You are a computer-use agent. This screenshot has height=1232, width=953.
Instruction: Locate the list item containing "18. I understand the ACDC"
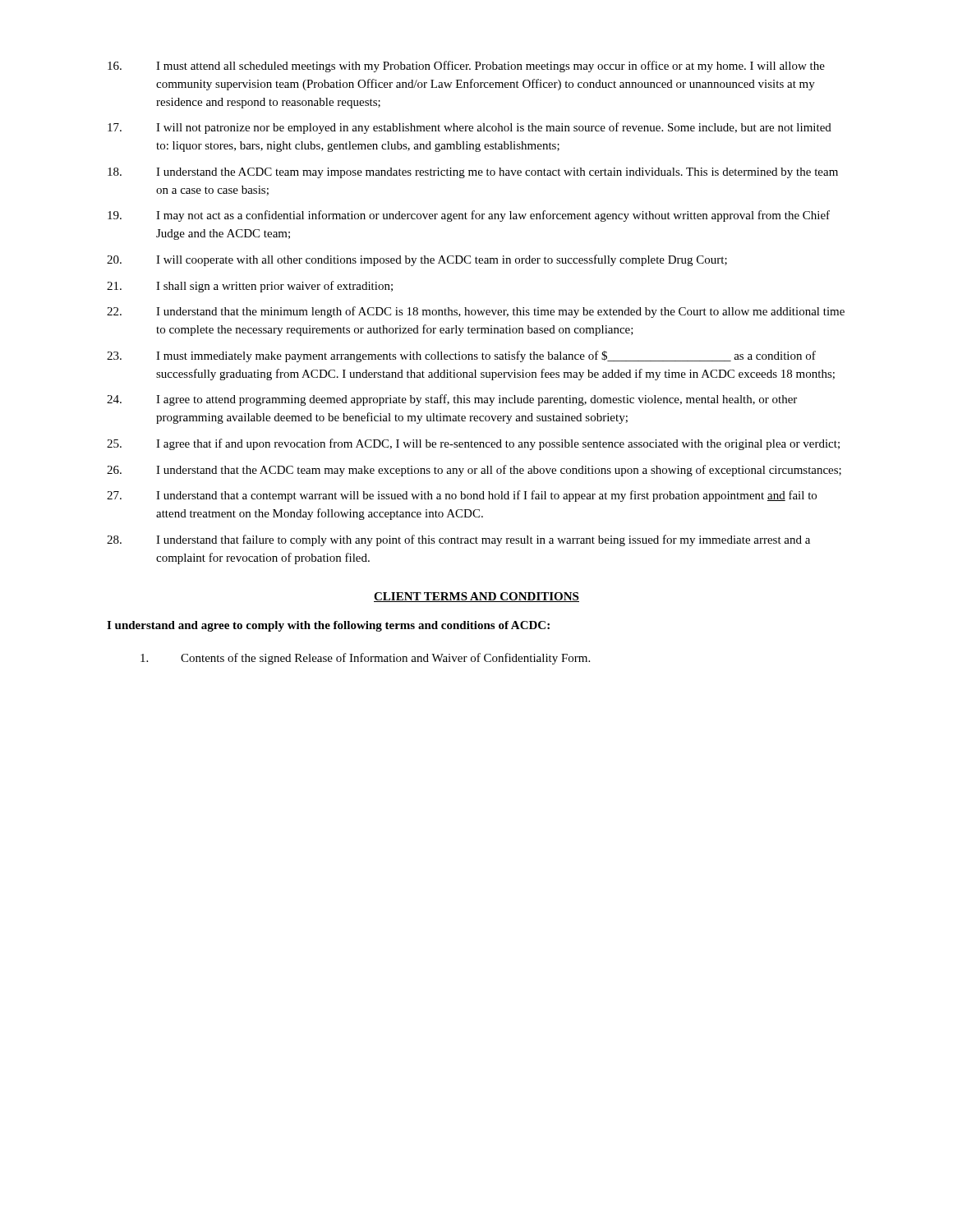tap(476, 181)
